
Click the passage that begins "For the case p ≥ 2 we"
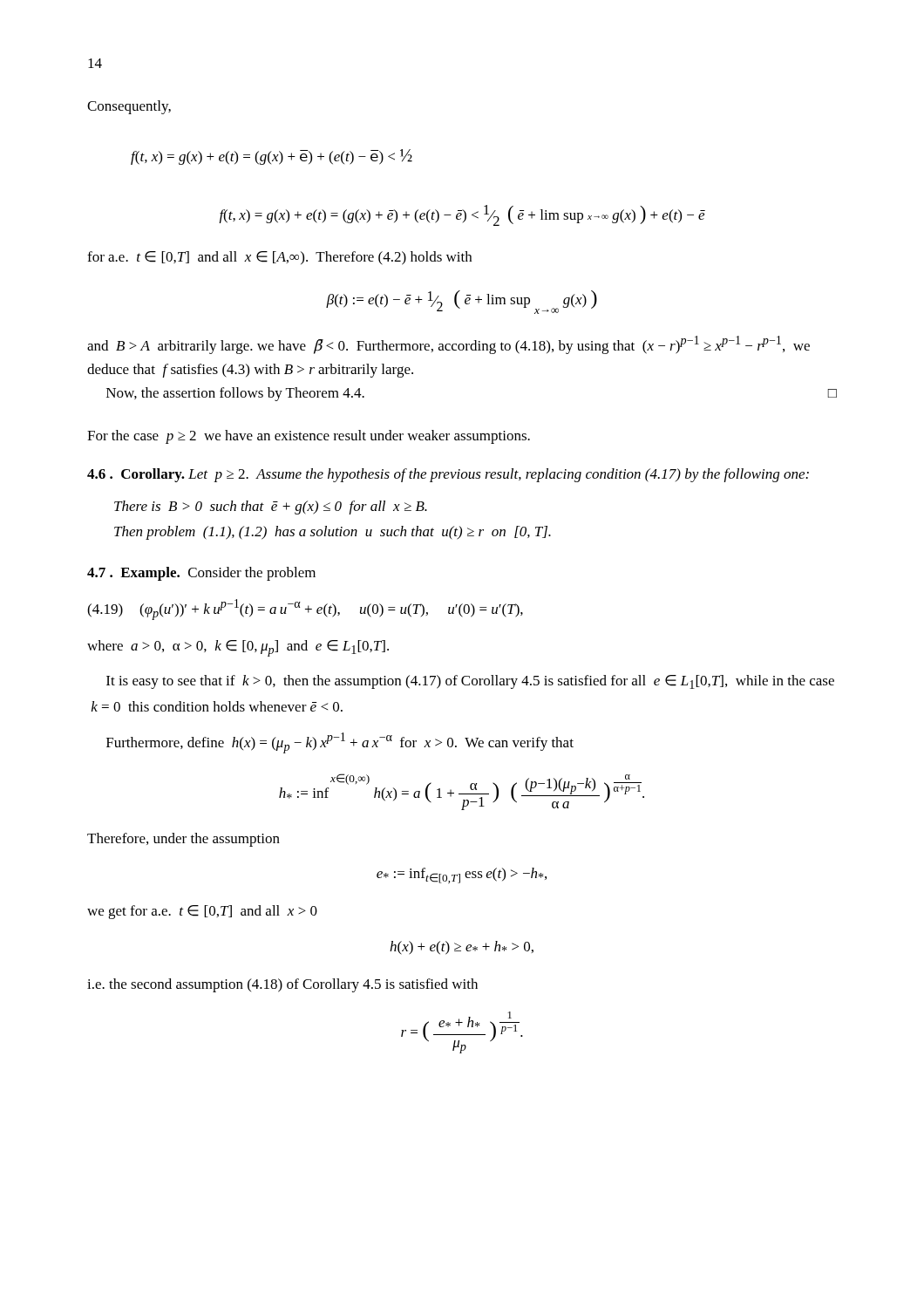click(309, 436)
